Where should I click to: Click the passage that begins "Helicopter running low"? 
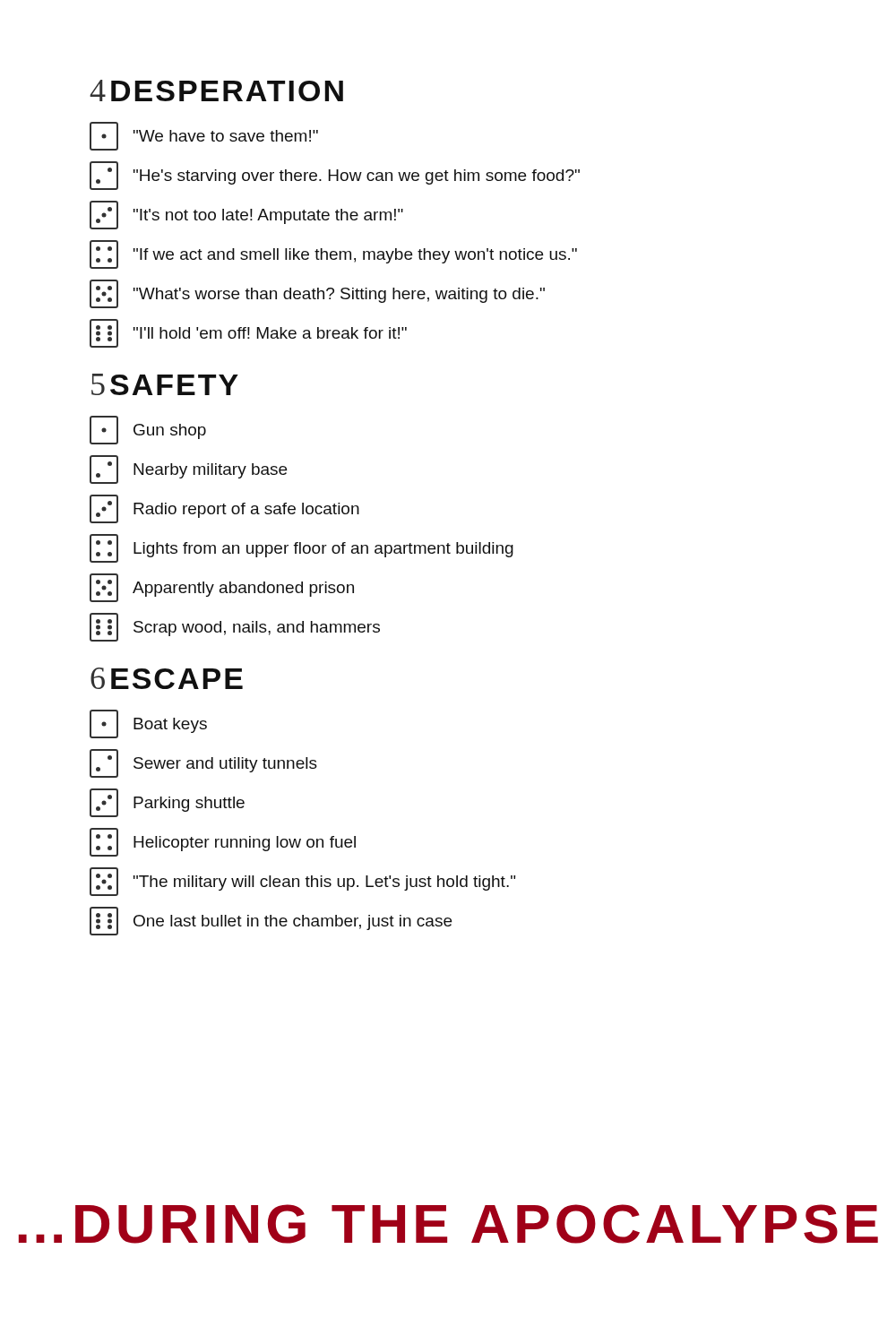[x=223, y=842]
